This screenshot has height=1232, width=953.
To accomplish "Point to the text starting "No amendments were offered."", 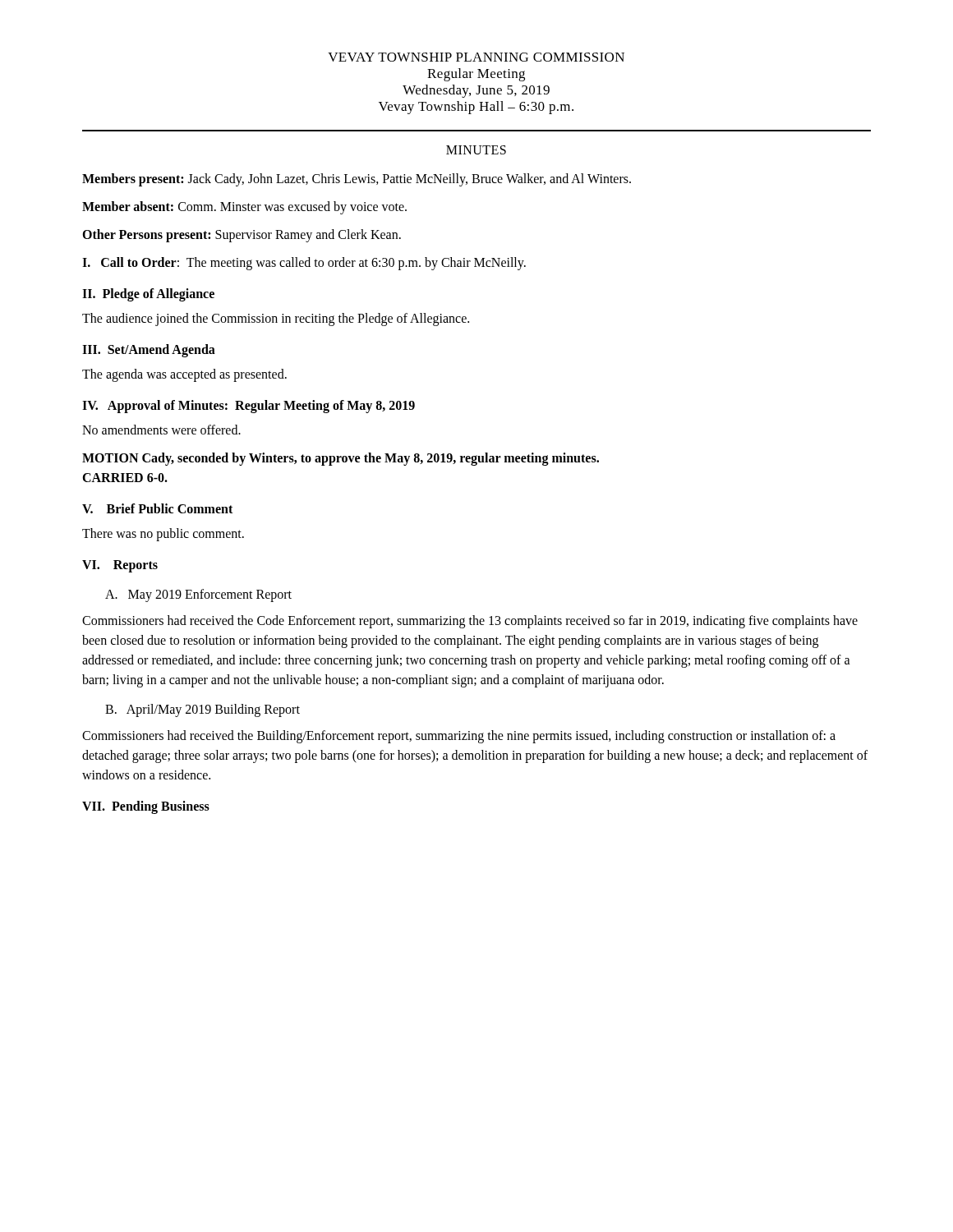I will click(x=162, y=430).
